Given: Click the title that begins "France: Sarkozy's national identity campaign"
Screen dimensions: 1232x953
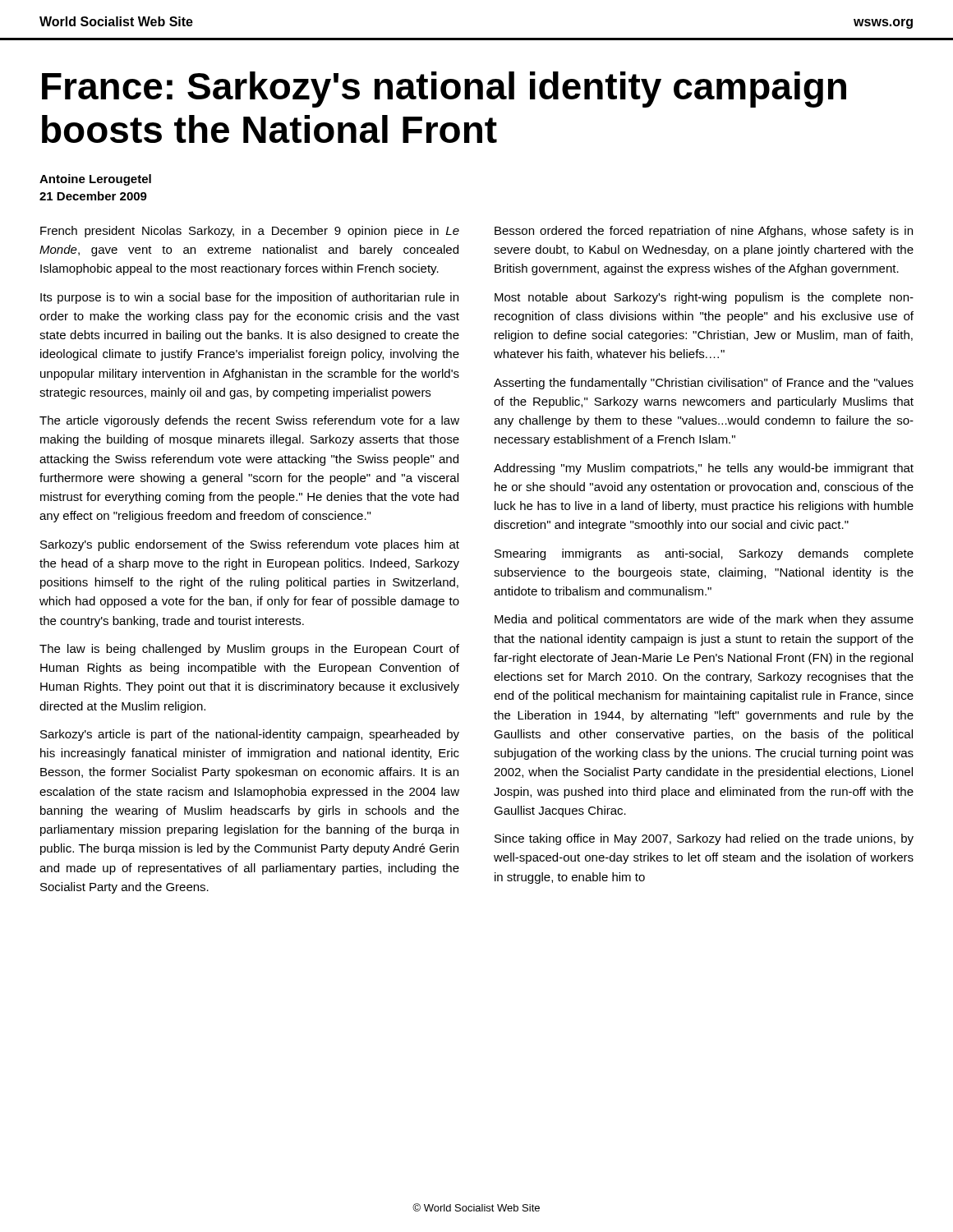Looking at the screenshot, I should point(476,108).
